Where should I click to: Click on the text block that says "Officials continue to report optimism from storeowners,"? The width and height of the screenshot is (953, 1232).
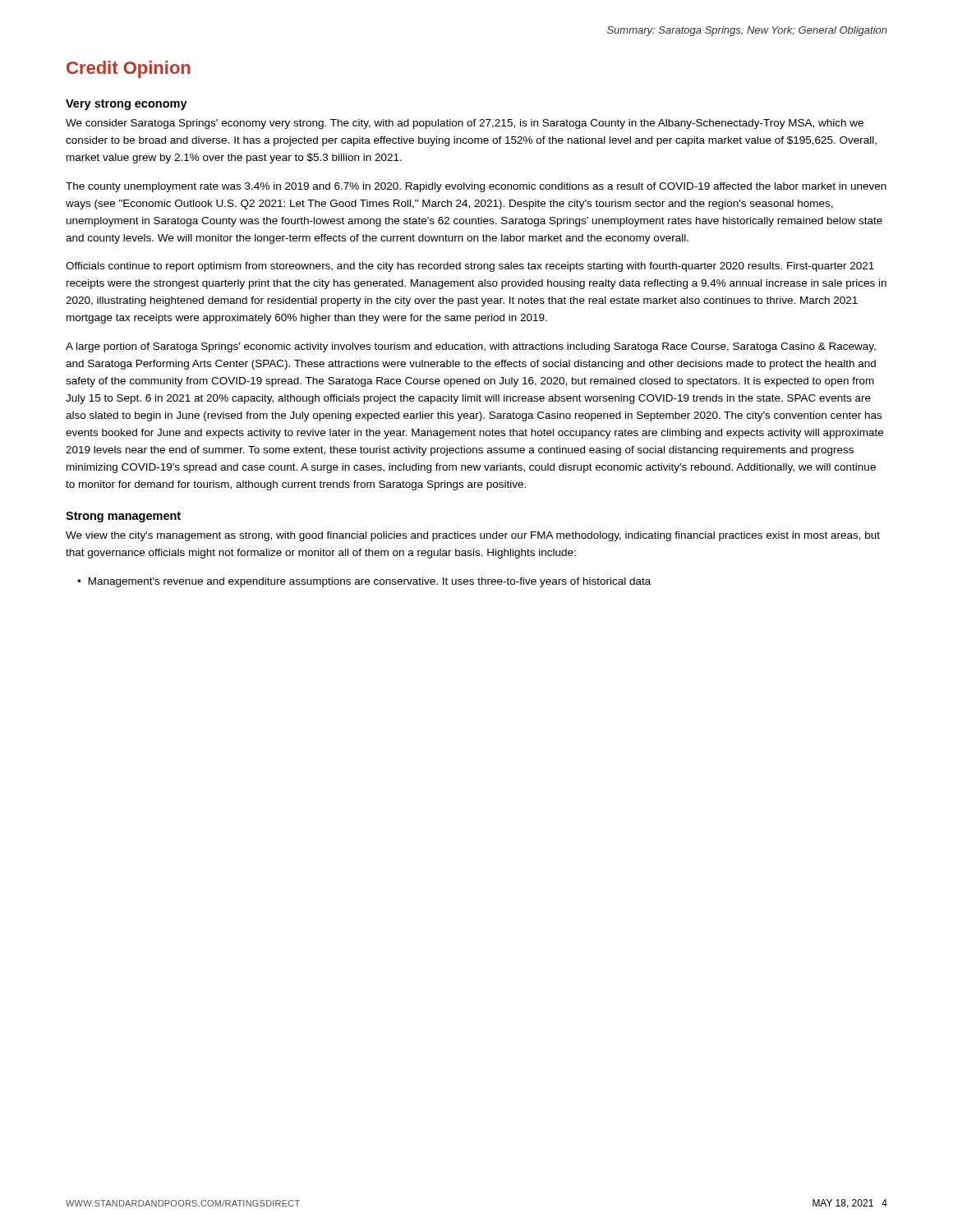pyautogui.click(x=476, y=292)
